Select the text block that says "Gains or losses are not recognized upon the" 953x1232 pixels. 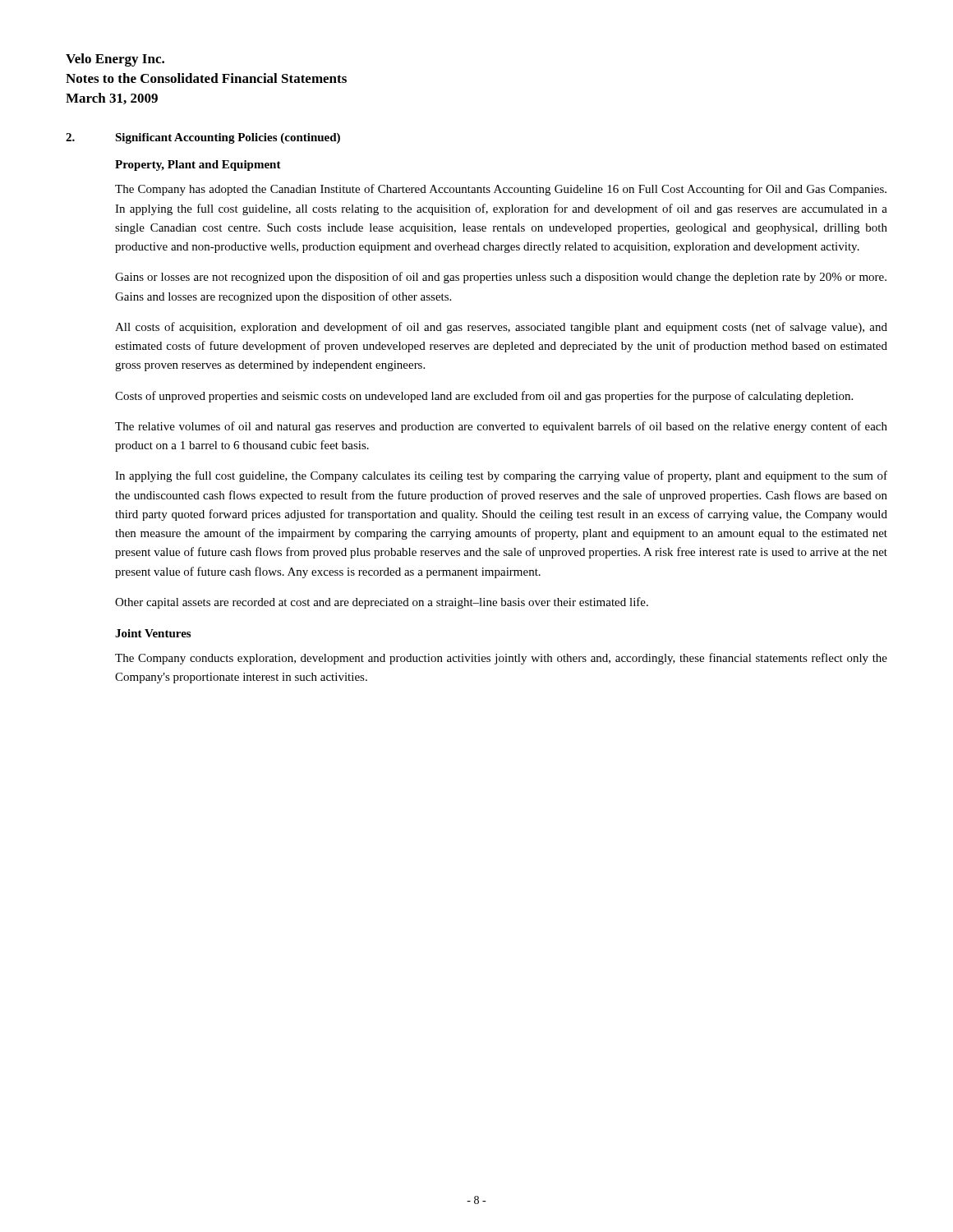(501, 287)
